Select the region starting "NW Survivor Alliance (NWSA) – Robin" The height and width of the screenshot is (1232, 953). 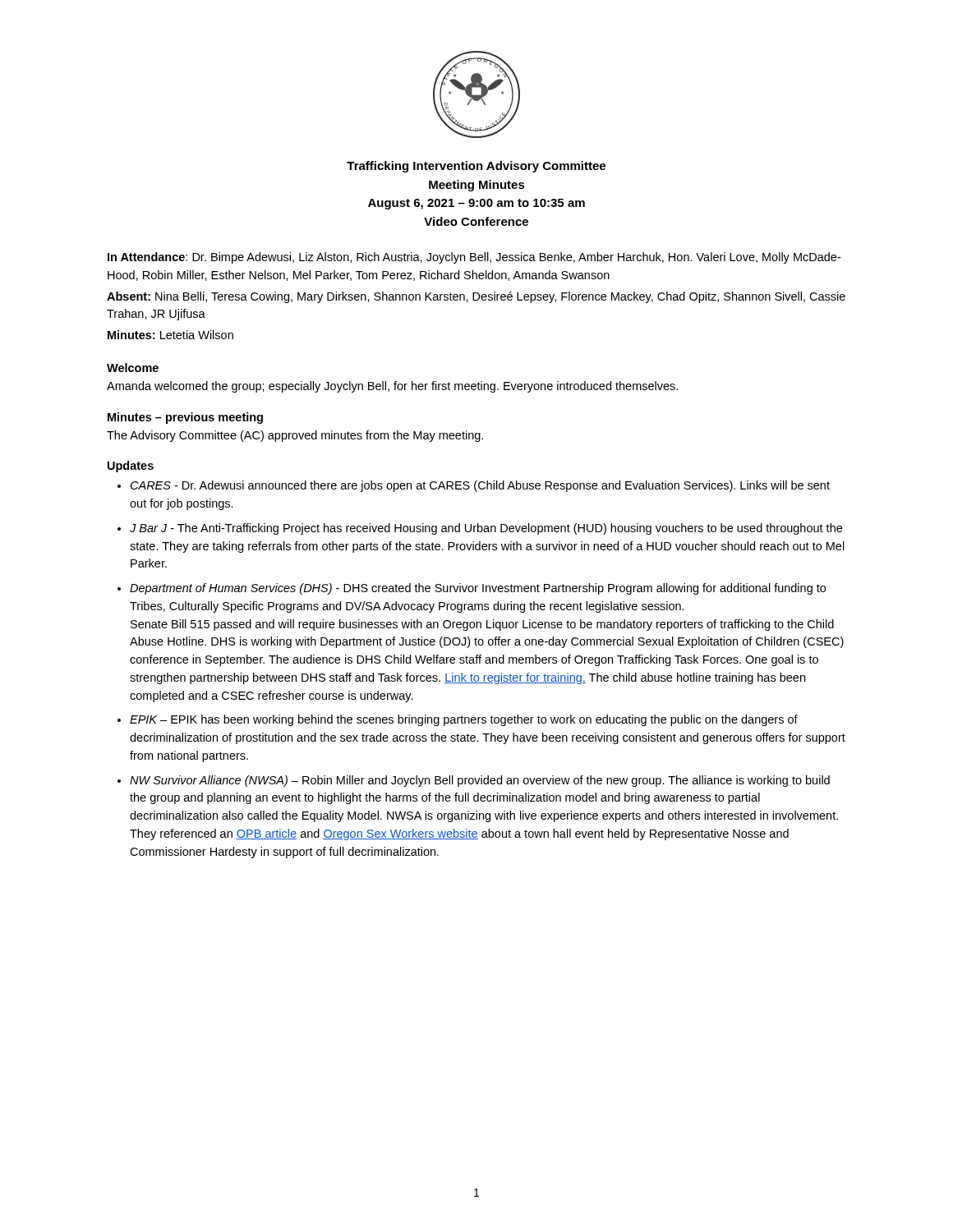(484, 816)
